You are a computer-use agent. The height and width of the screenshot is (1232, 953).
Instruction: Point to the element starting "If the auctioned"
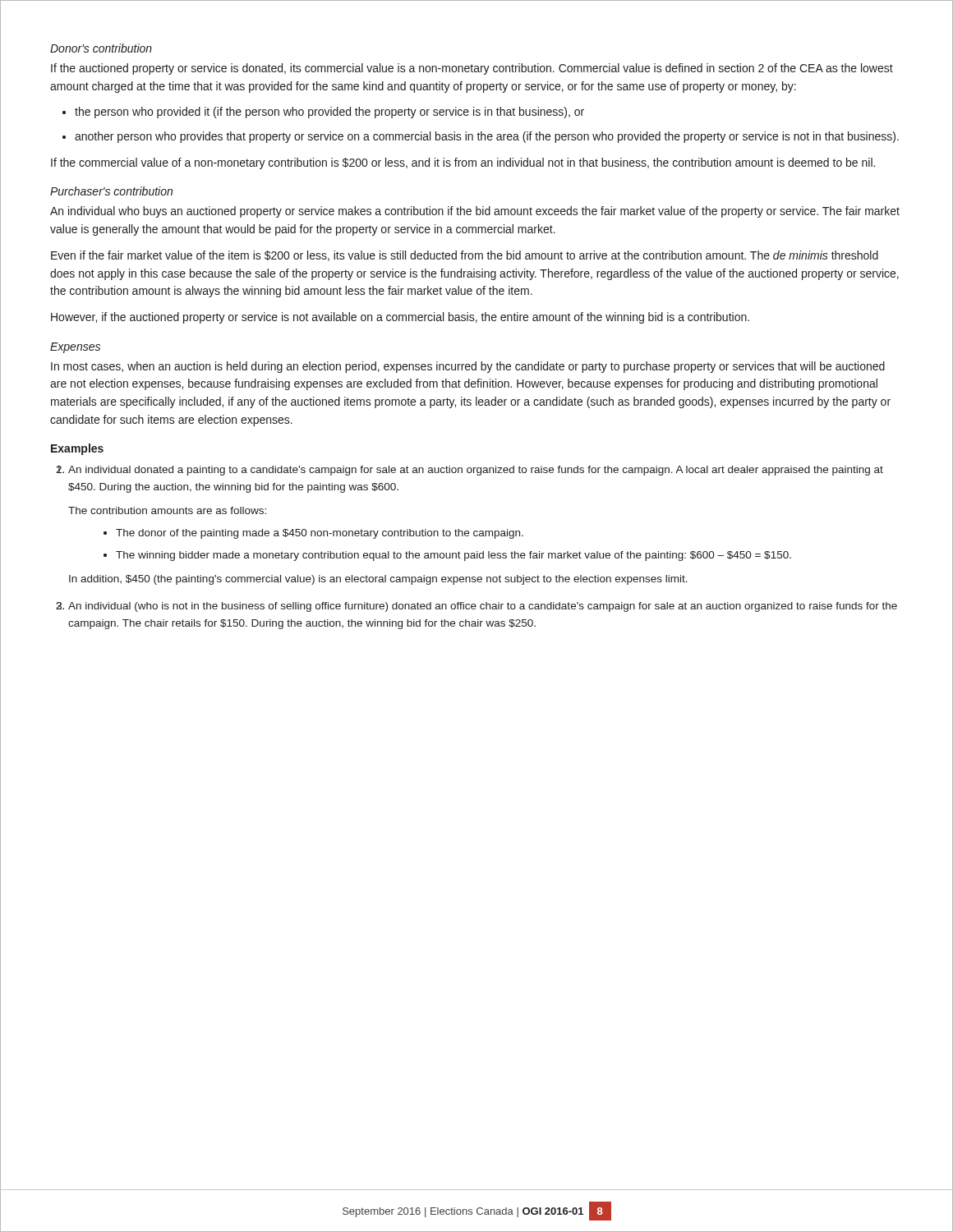pyautogui.click(x=471, y=77)
